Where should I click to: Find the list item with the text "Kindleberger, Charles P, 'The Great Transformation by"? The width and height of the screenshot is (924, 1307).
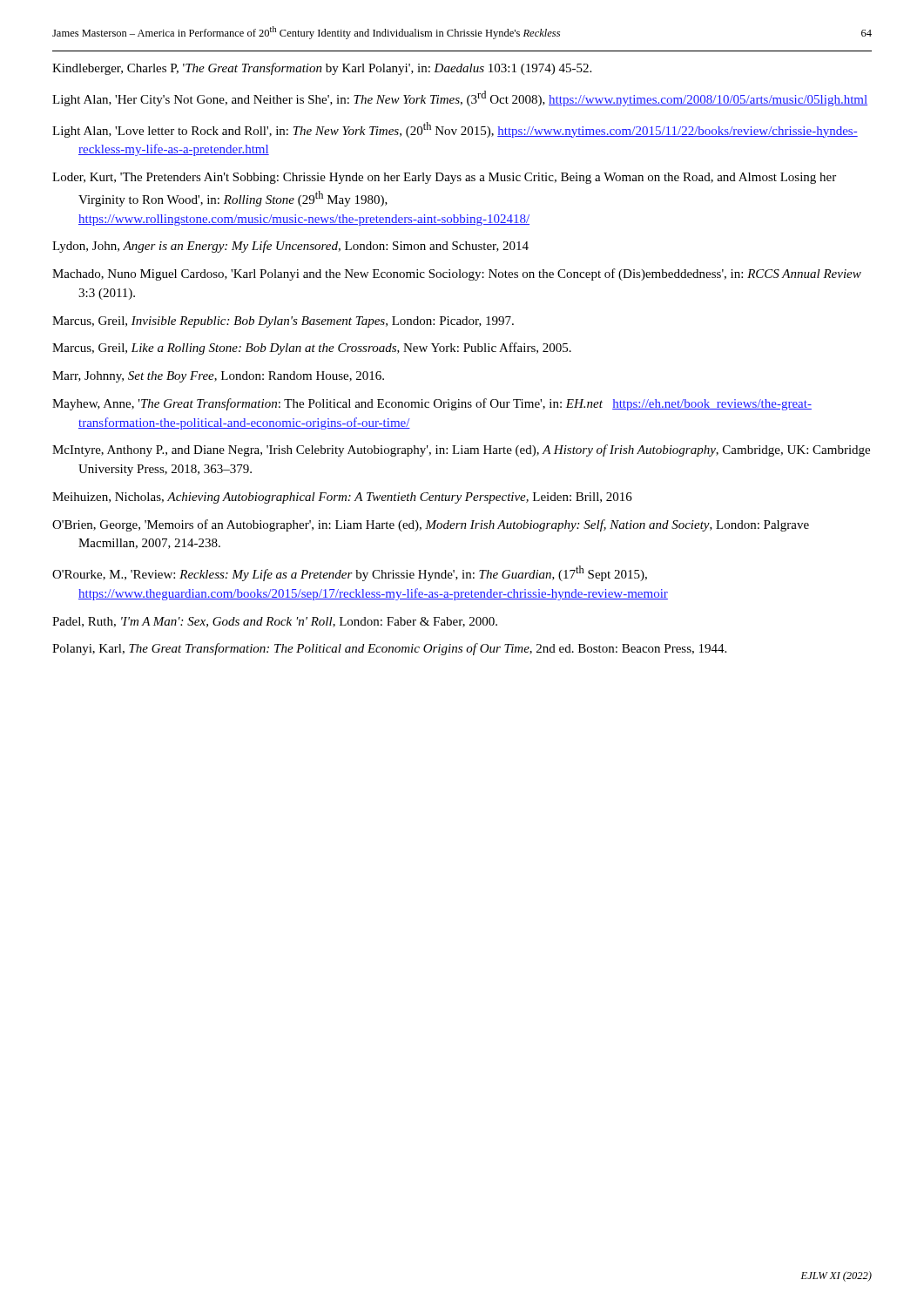pyautogui.click(x=322, y=68)
